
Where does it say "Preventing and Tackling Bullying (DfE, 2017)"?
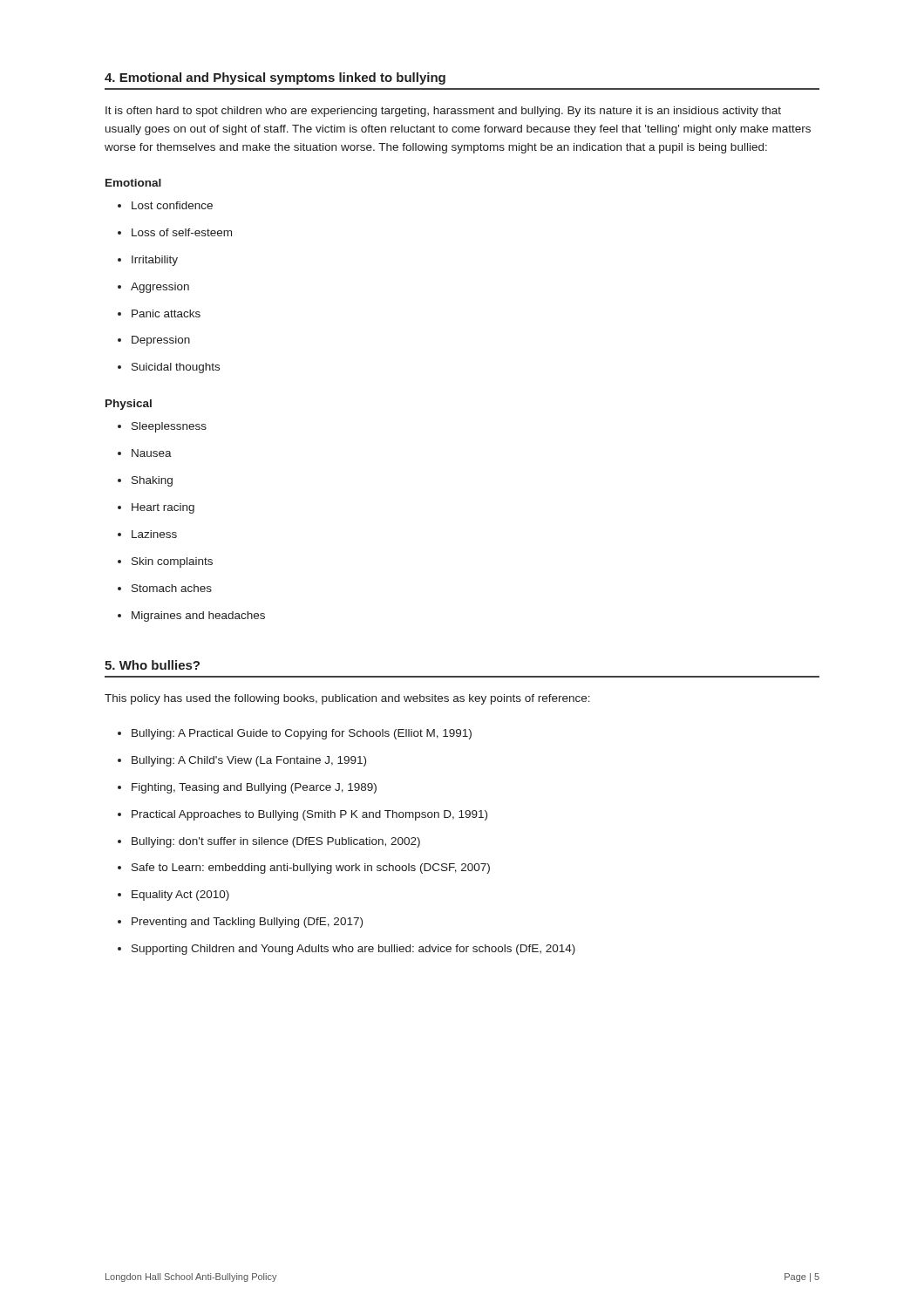click(247, 923)
